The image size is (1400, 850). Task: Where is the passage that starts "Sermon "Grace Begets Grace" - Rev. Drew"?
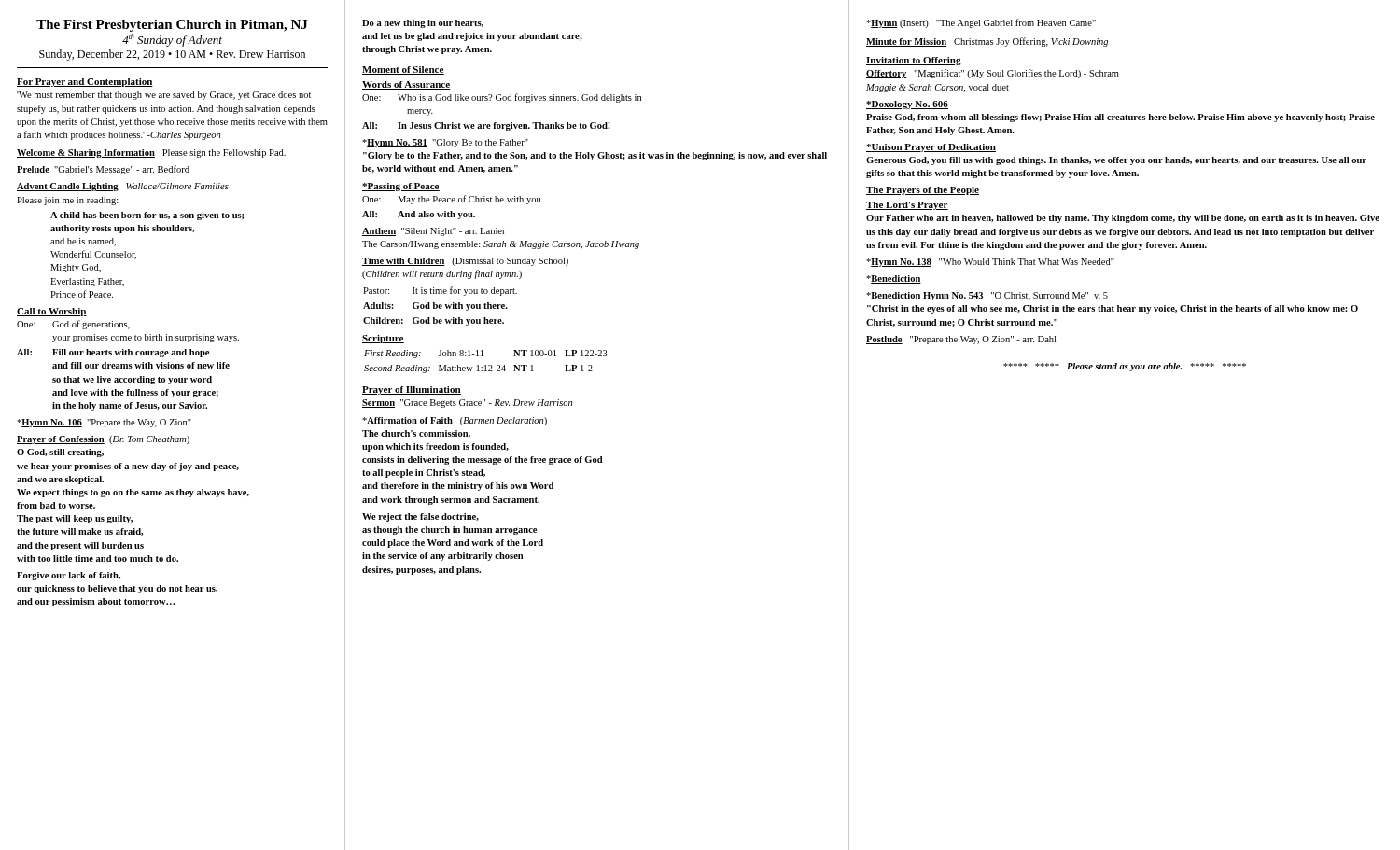(x=468, y=403)
